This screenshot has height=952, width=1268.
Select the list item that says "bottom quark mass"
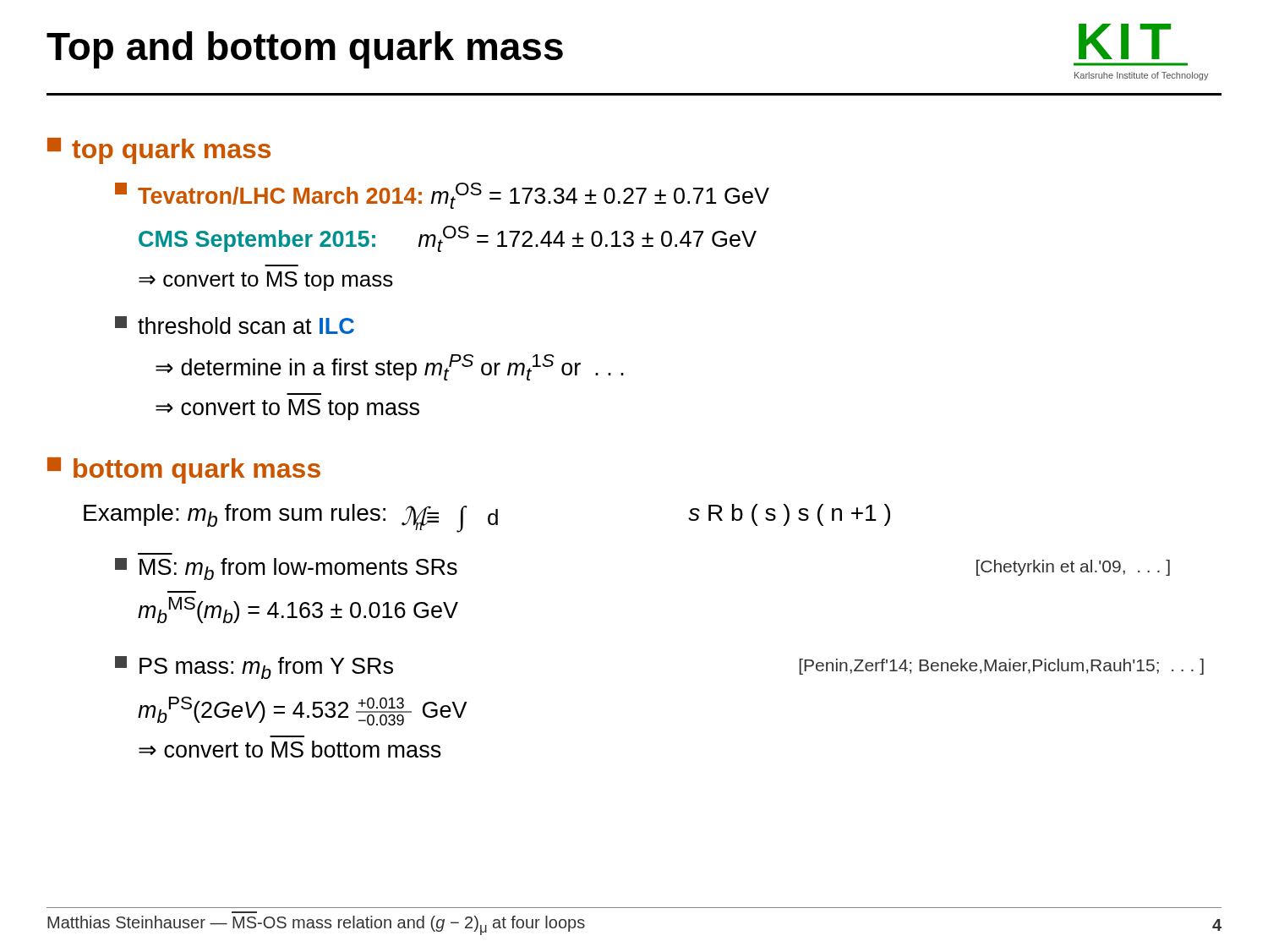(x=184, y=469)
